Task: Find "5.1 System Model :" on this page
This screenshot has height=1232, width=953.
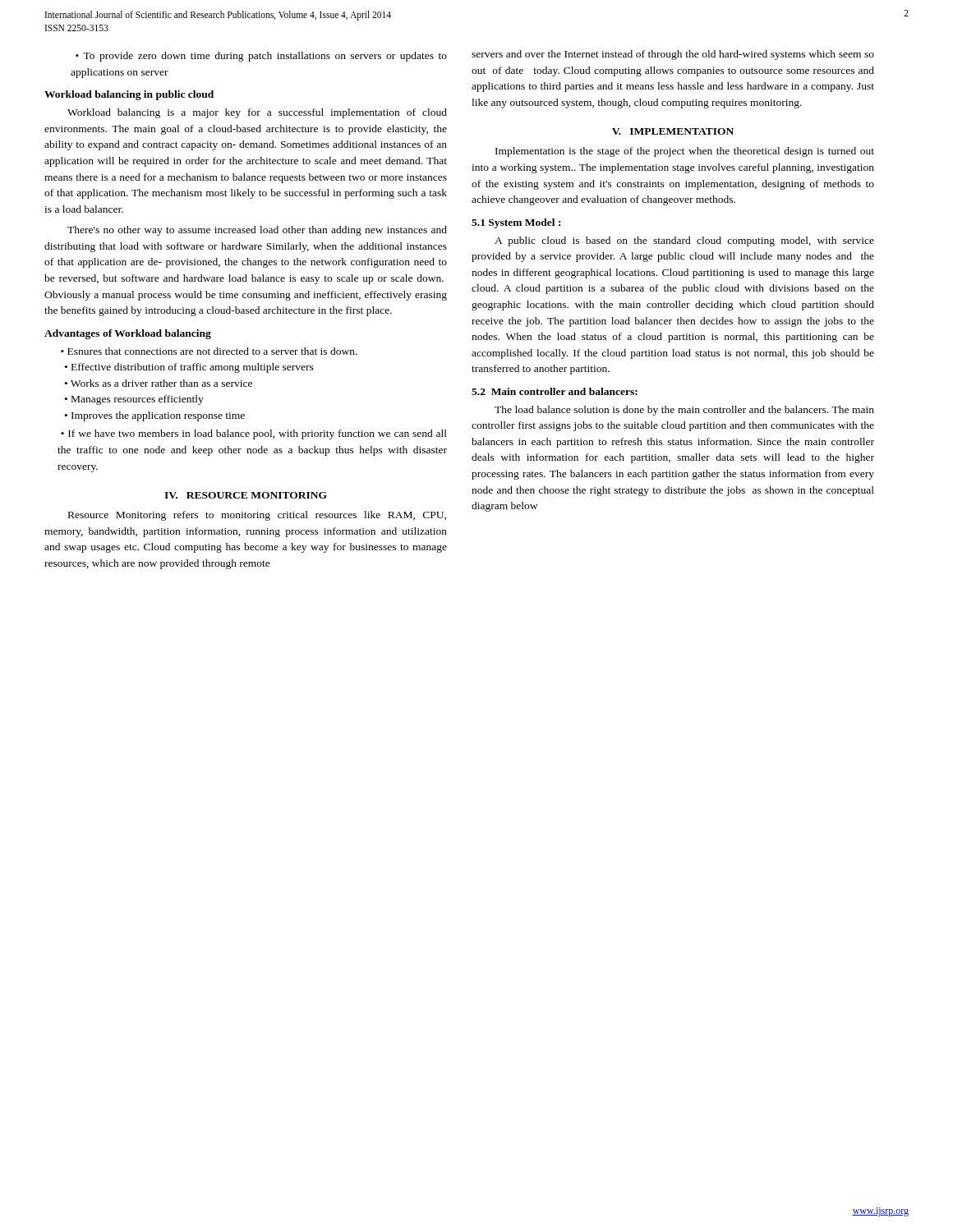Action: 517,222
